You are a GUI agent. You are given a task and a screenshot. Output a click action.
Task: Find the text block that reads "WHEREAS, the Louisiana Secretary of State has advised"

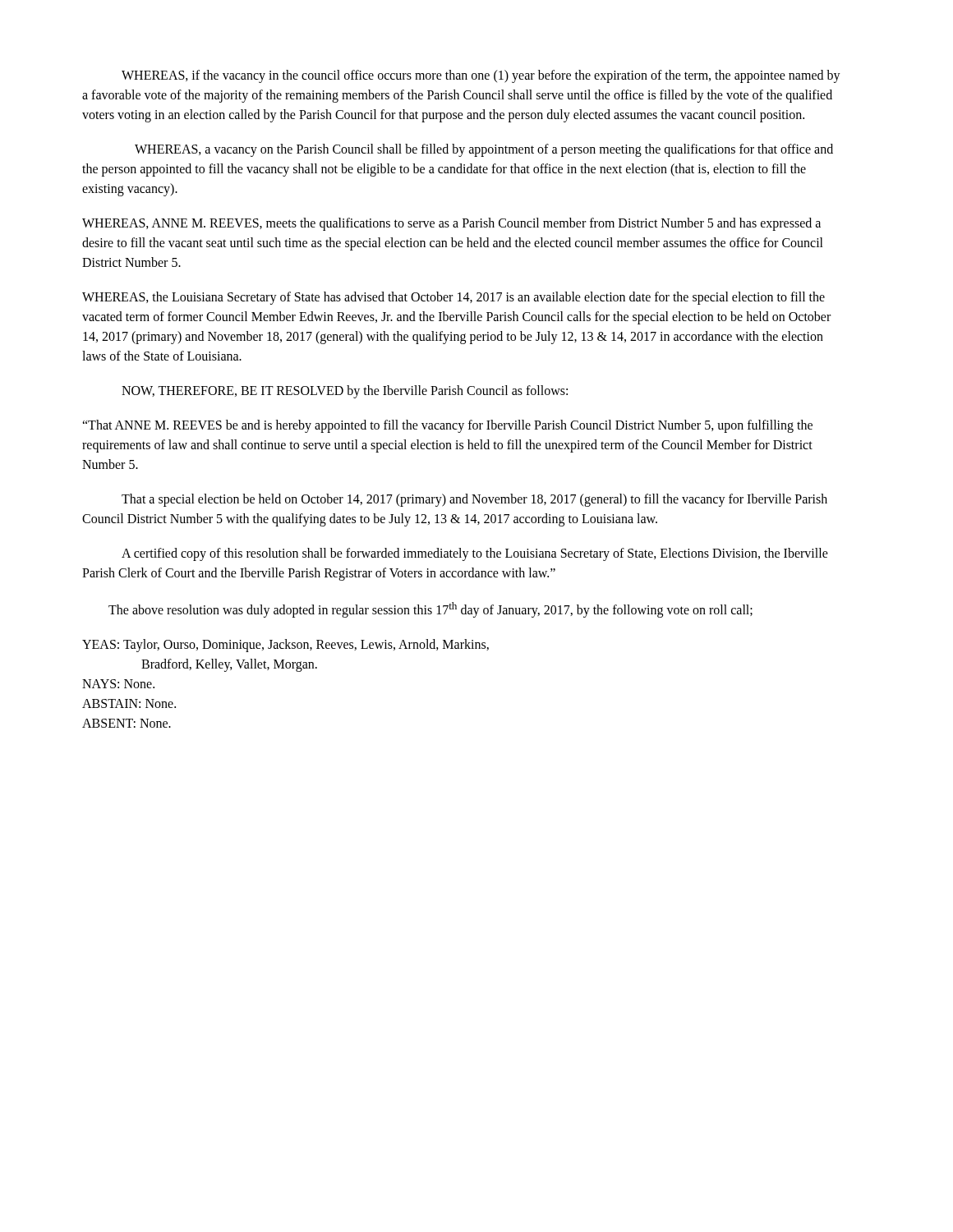[x=456, y=326]
